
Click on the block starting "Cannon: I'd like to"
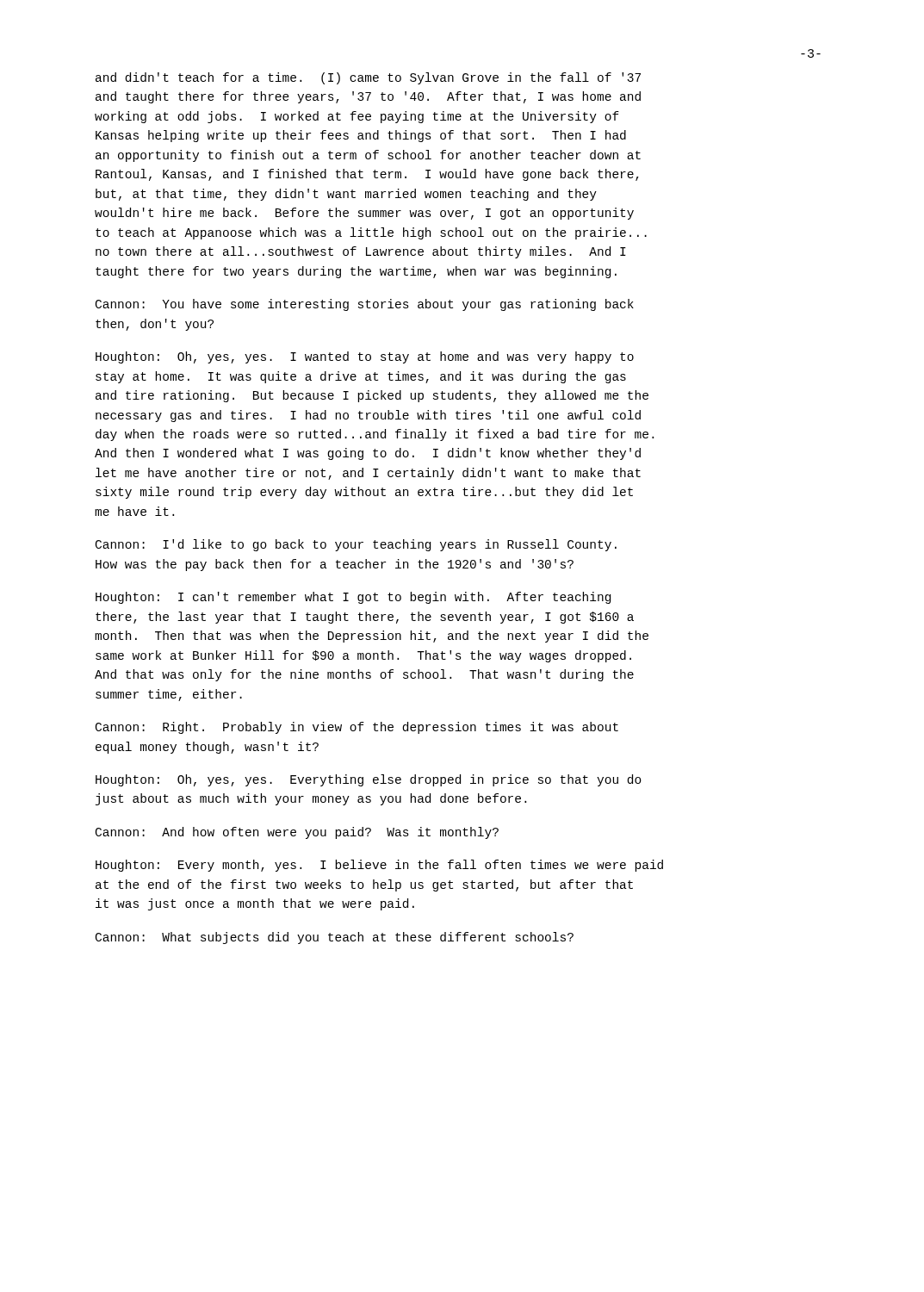point(357,555)
